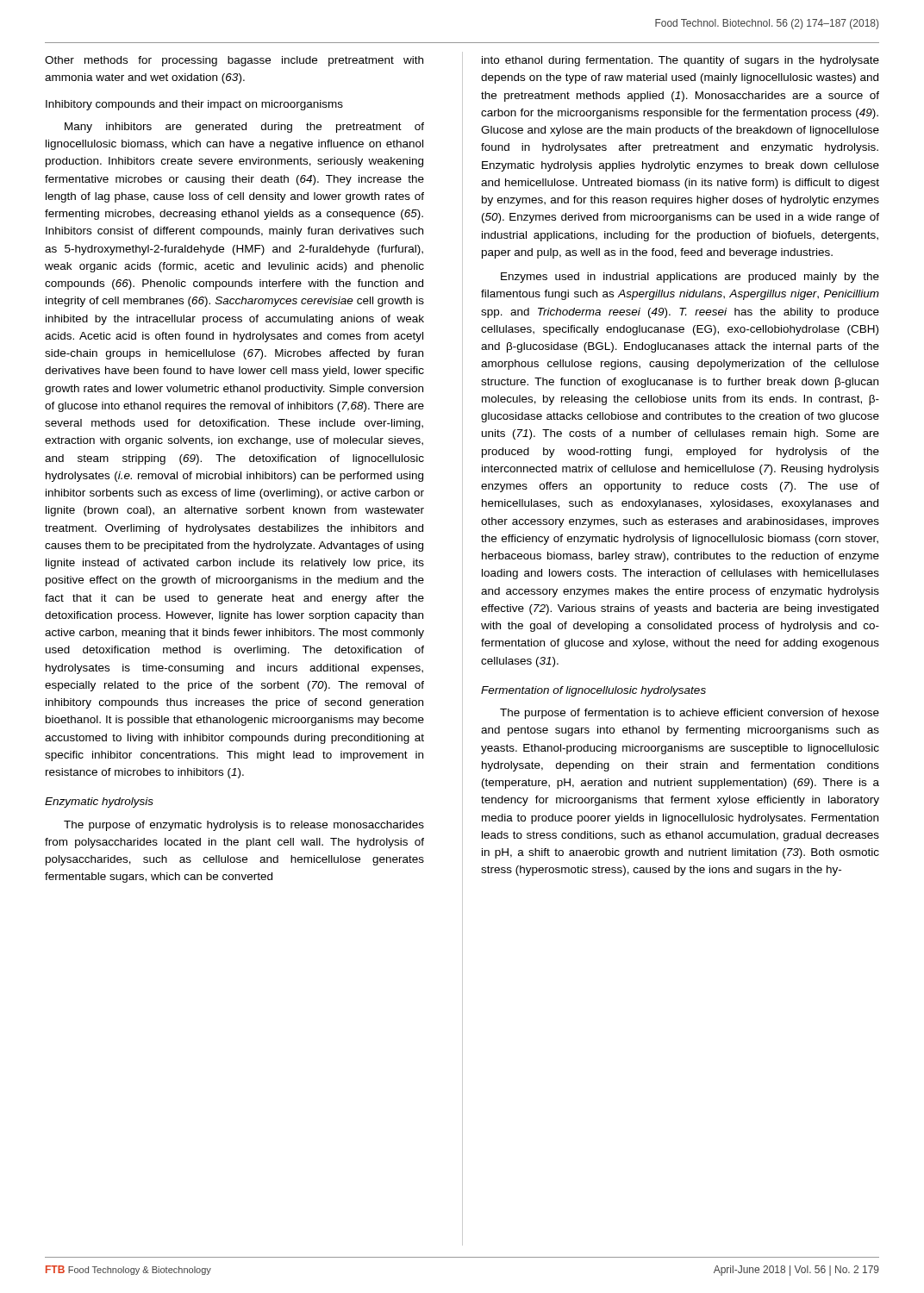Navigate to the text block starting "Other methods for processing"
The width and height of the screenshot is (924, 1293).
(234, 69)
